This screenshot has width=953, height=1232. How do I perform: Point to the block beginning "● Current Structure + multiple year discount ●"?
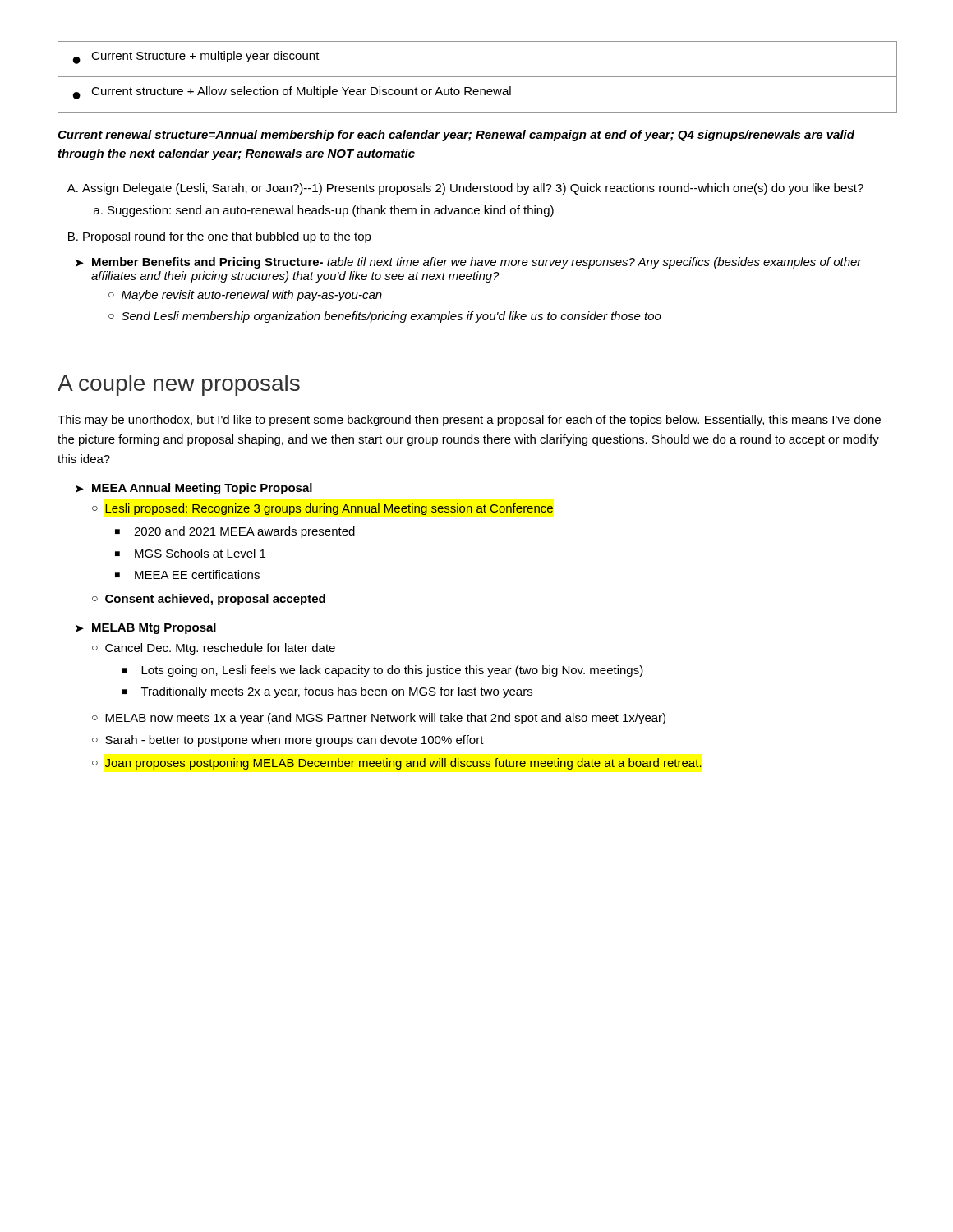coord(477,77)
